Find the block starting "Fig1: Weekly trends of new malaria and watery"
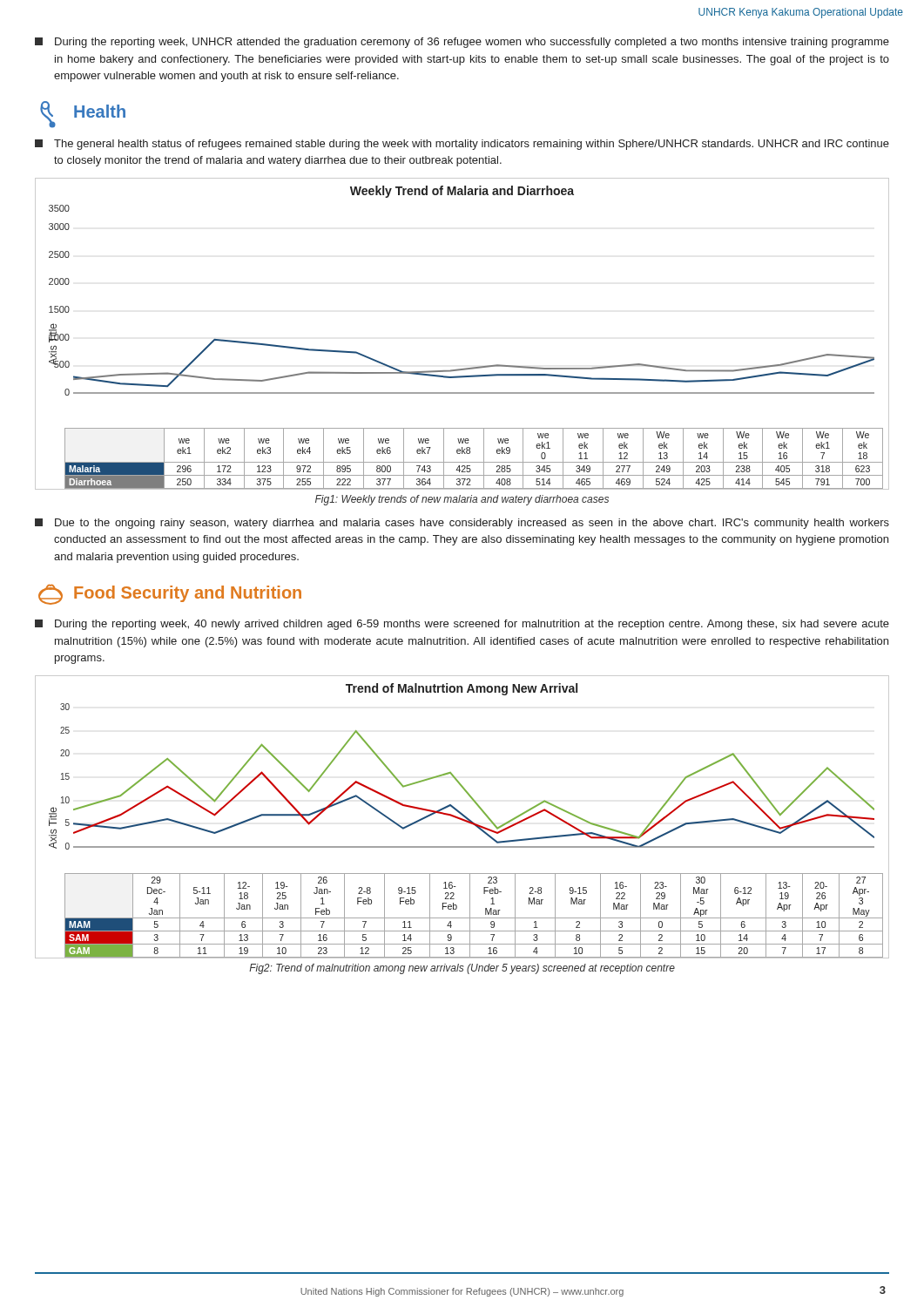924x1307 pixels. click(462, 499)
